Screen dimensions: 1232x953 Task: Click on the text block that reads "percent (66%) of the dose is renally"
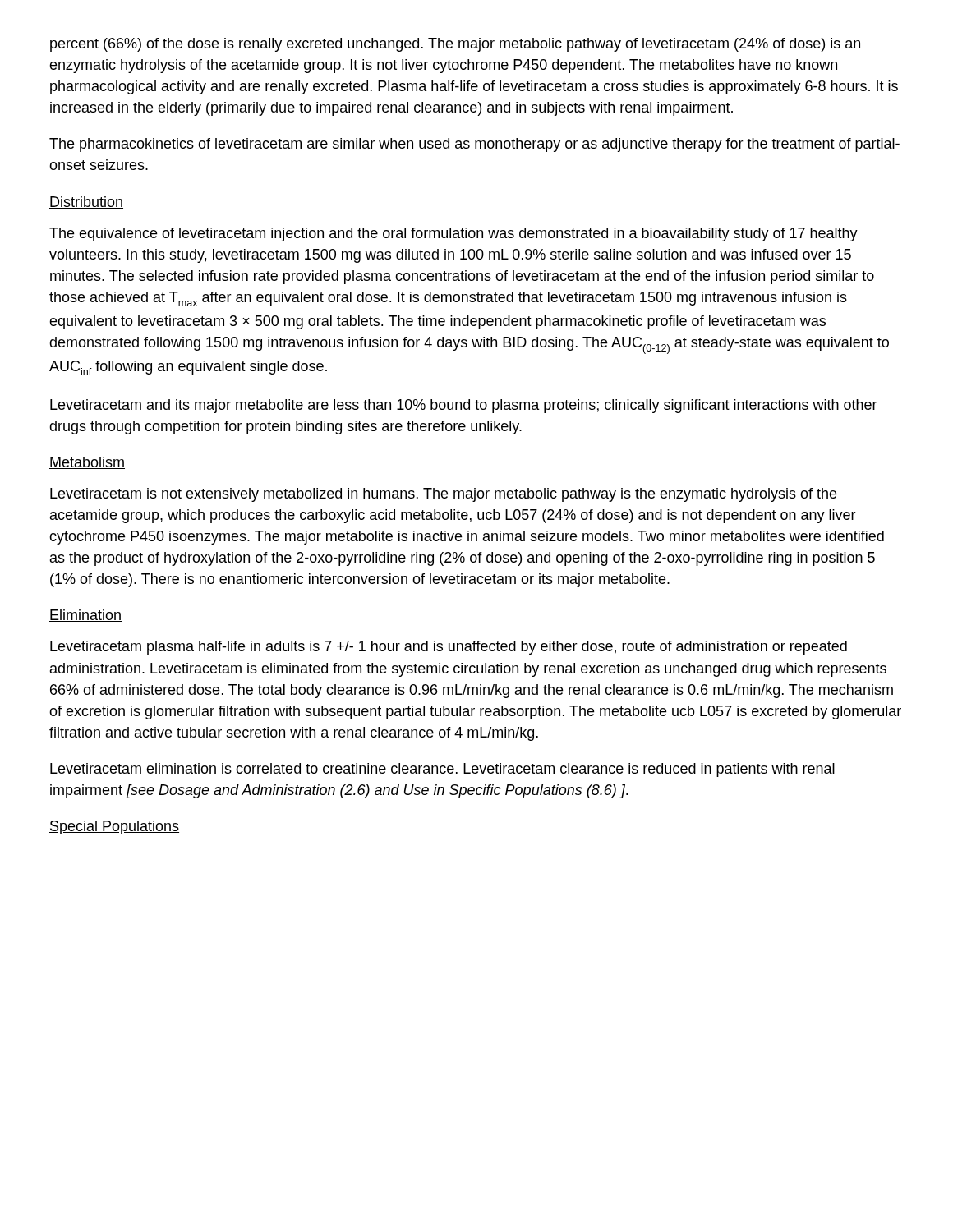(474, 76)
